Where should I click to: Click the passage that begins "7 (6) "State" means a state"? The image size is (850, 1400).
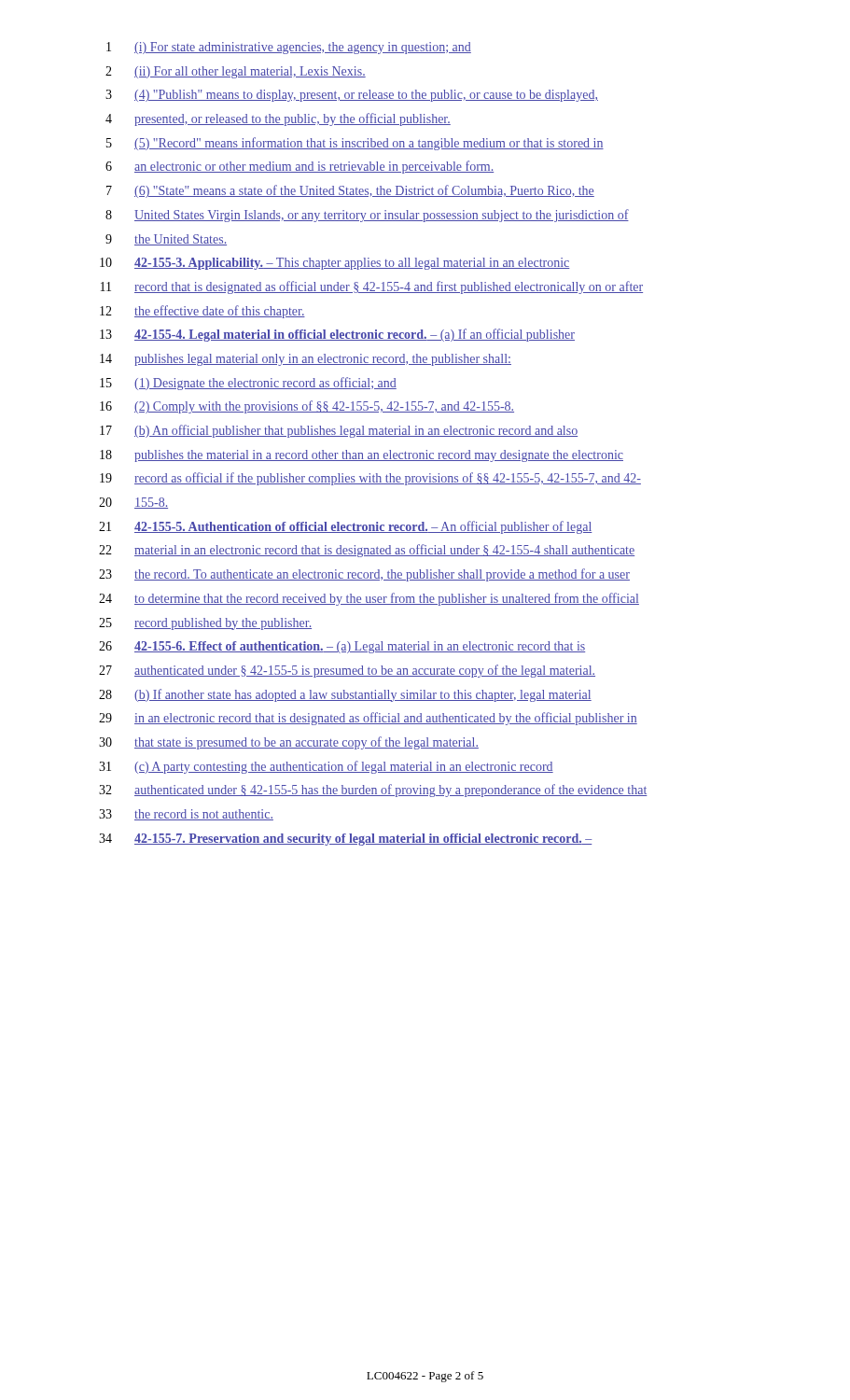click(434, 191)
